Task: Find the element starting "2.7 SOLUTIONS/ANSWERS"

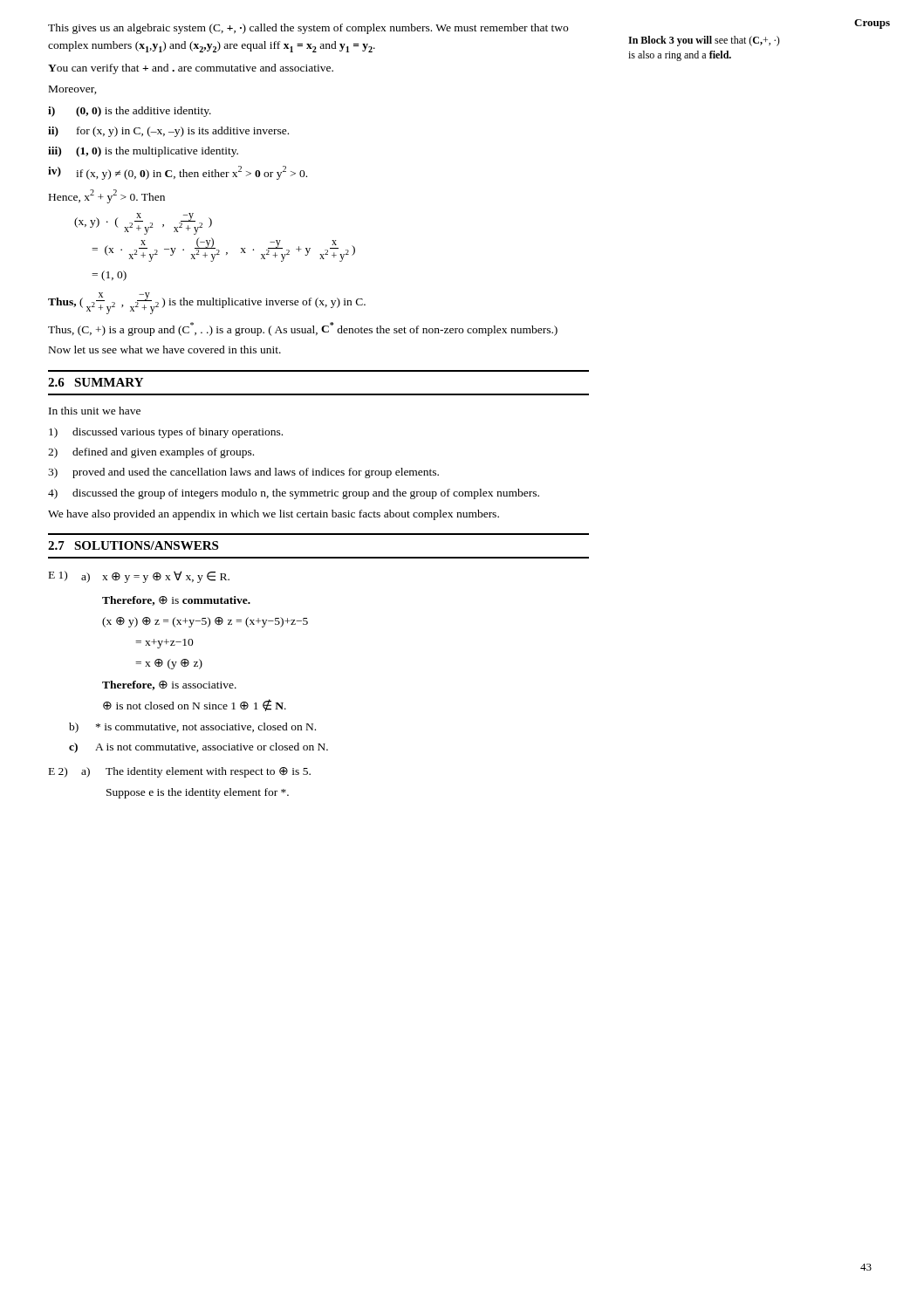Action: pyautogui.click(x=133, y=546)
